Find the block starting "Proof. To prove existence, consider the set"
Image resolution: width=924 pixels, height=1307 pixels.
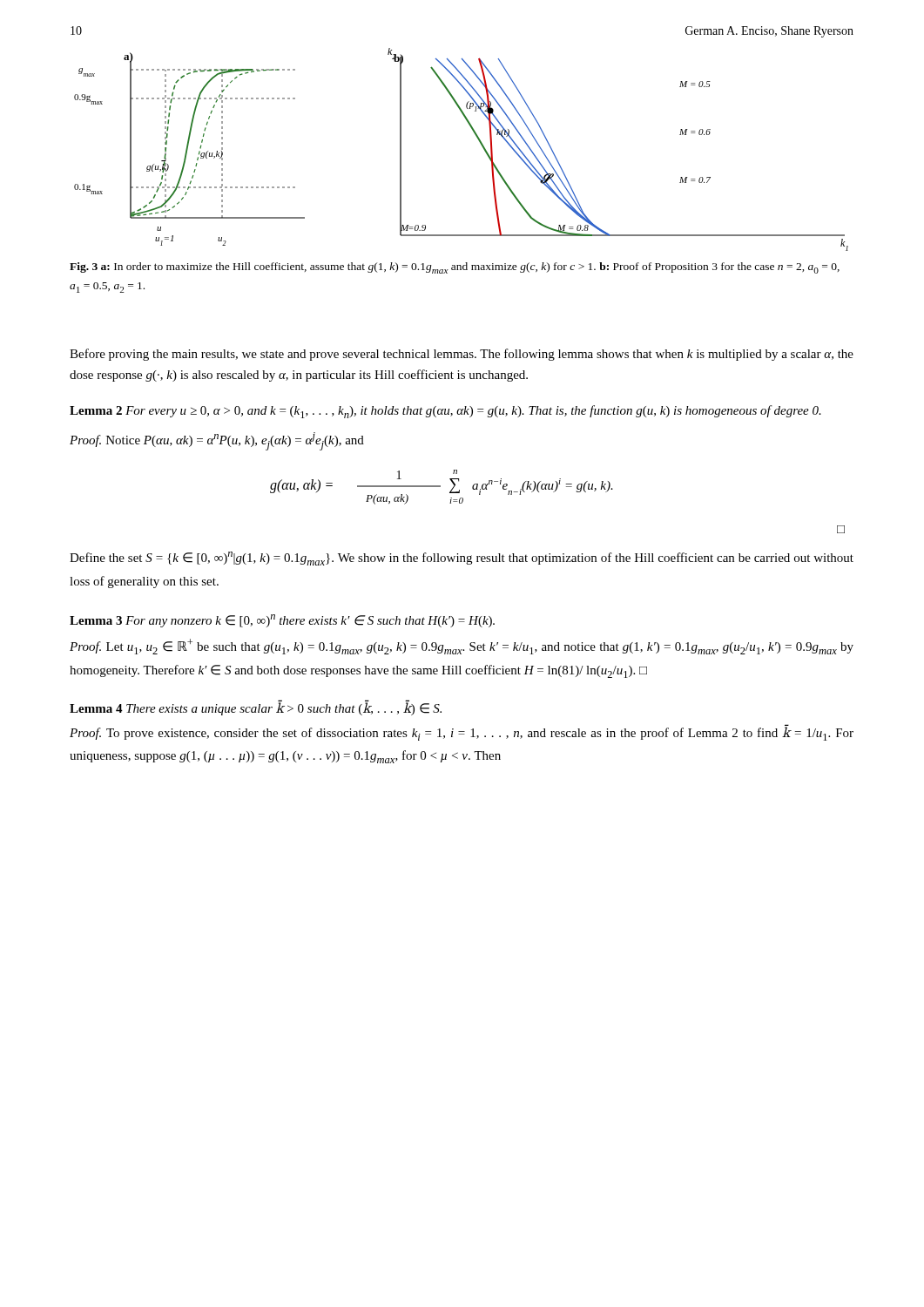click(x=462, y=746)
